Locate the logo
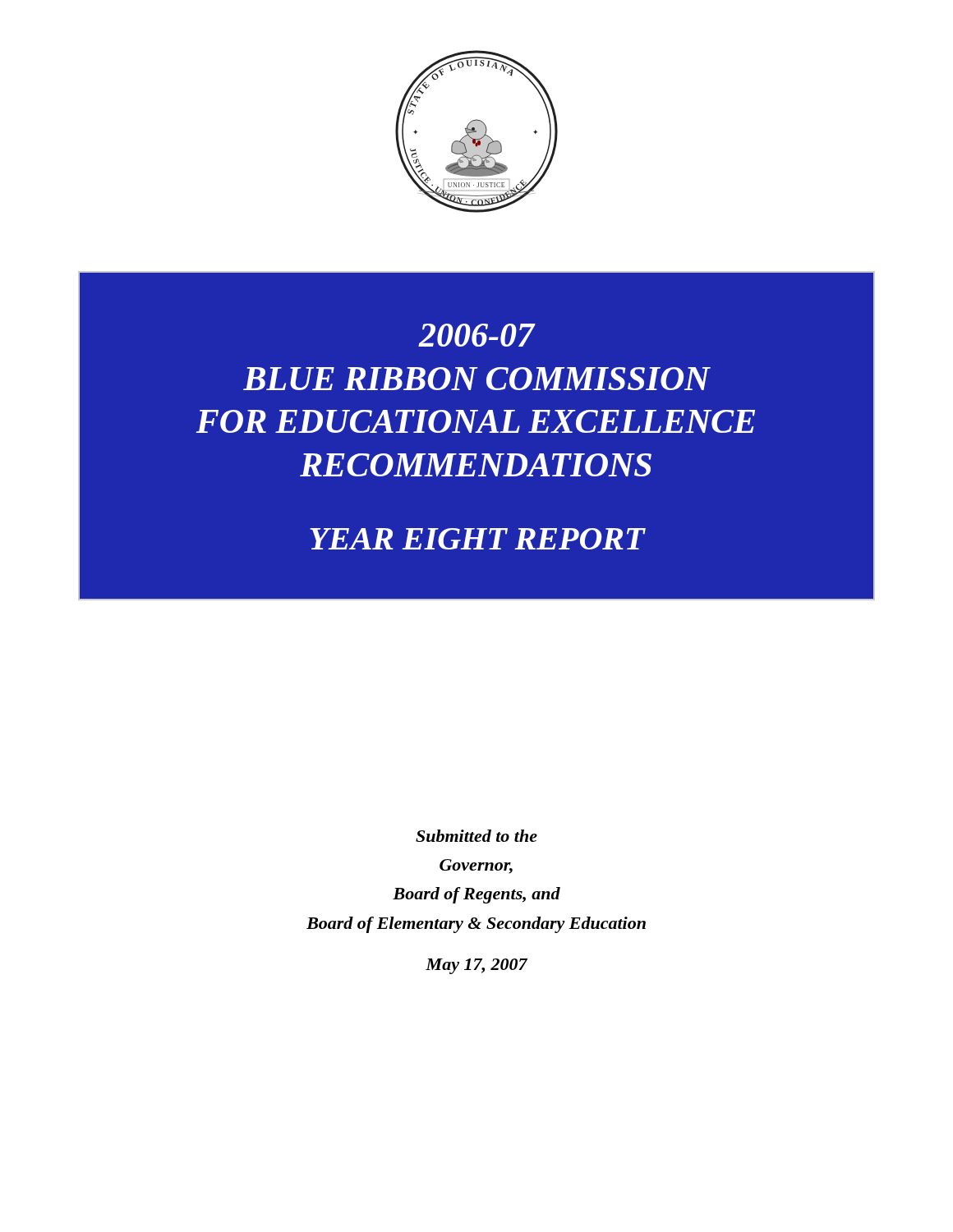 click(x=476, y=131)
